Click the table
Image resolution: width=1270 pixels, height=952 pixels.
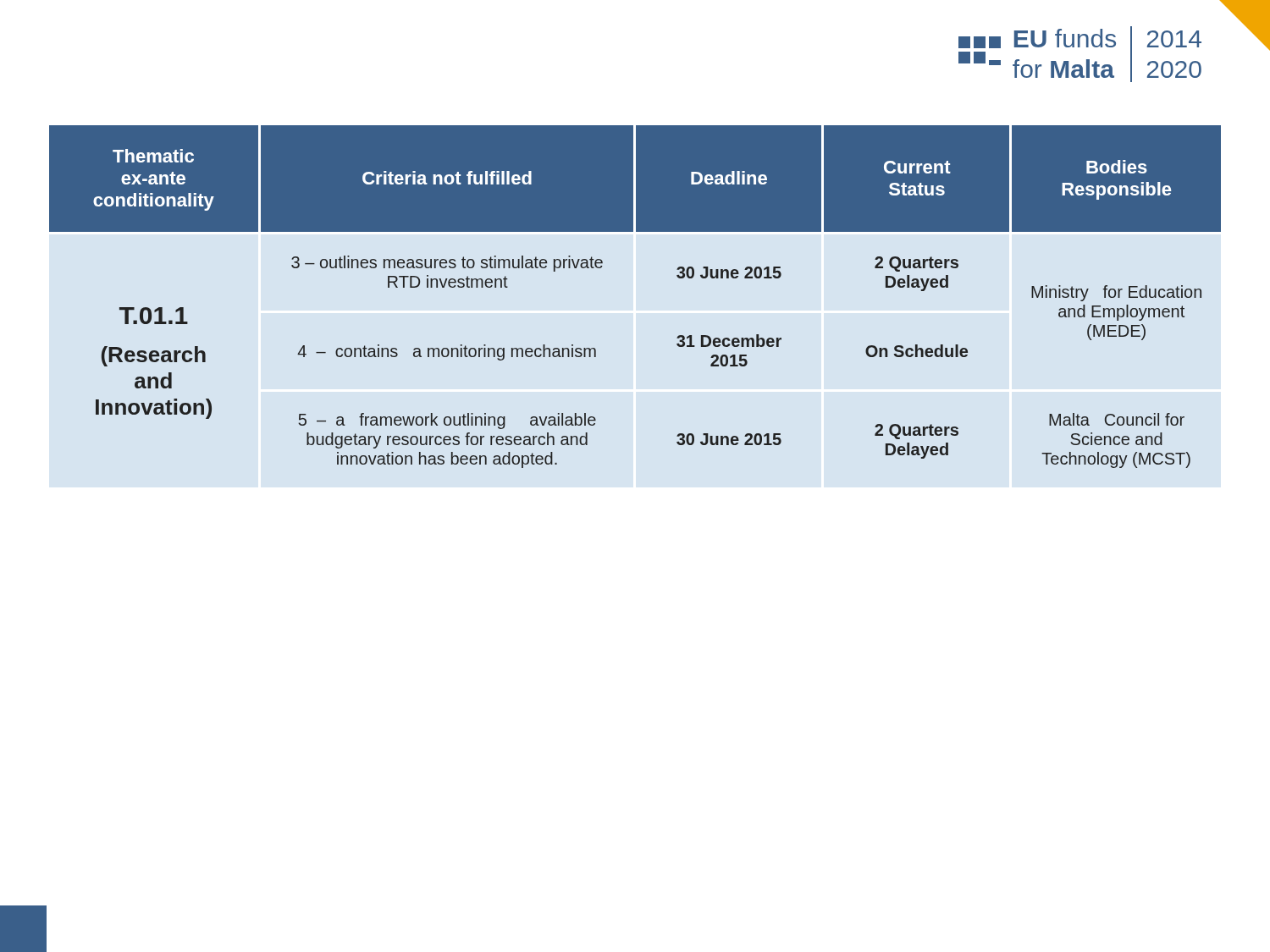[x=635, y=504]
